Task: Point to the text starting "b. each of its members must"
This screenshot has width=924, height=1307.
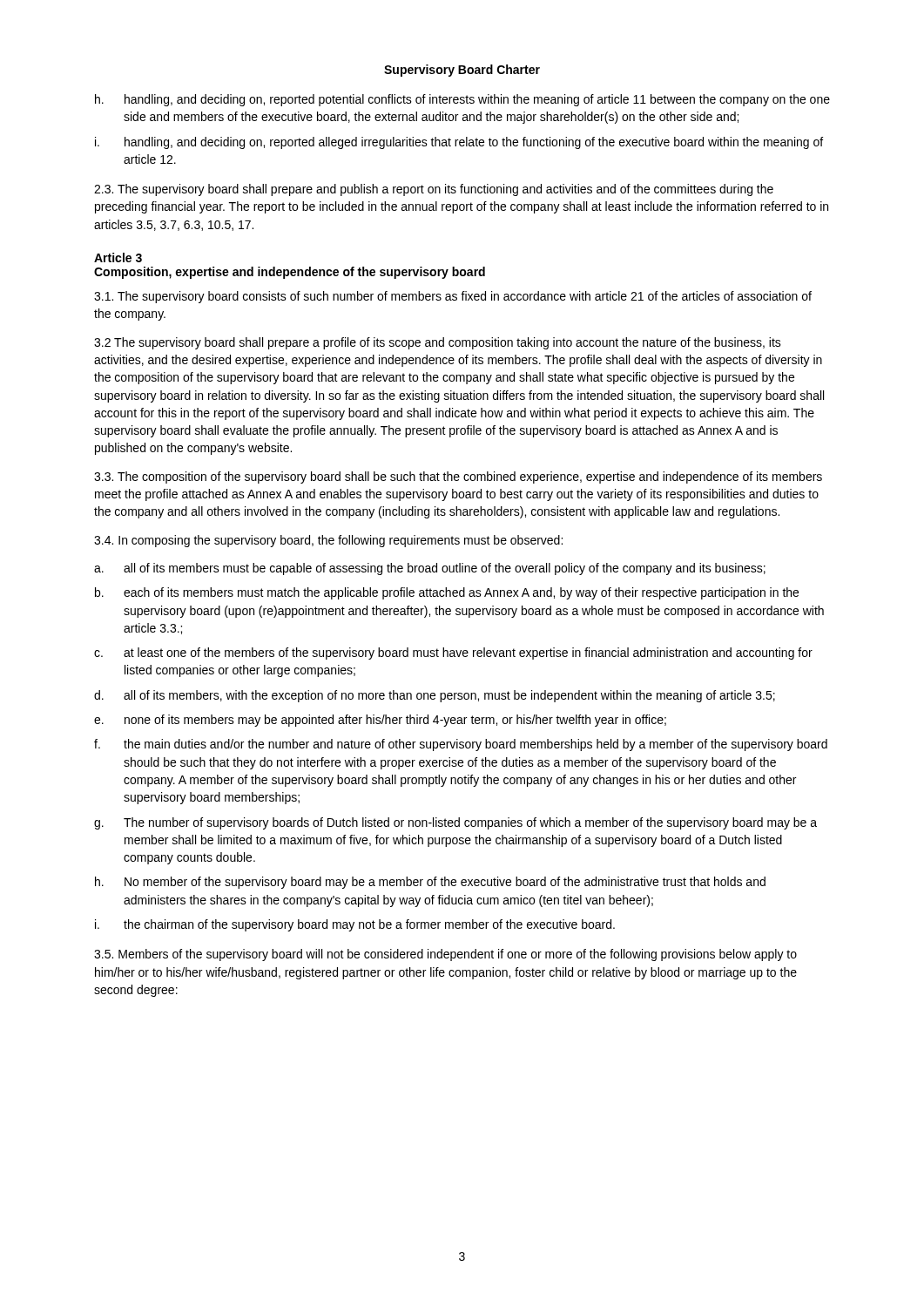Action: tap(462, 610)
